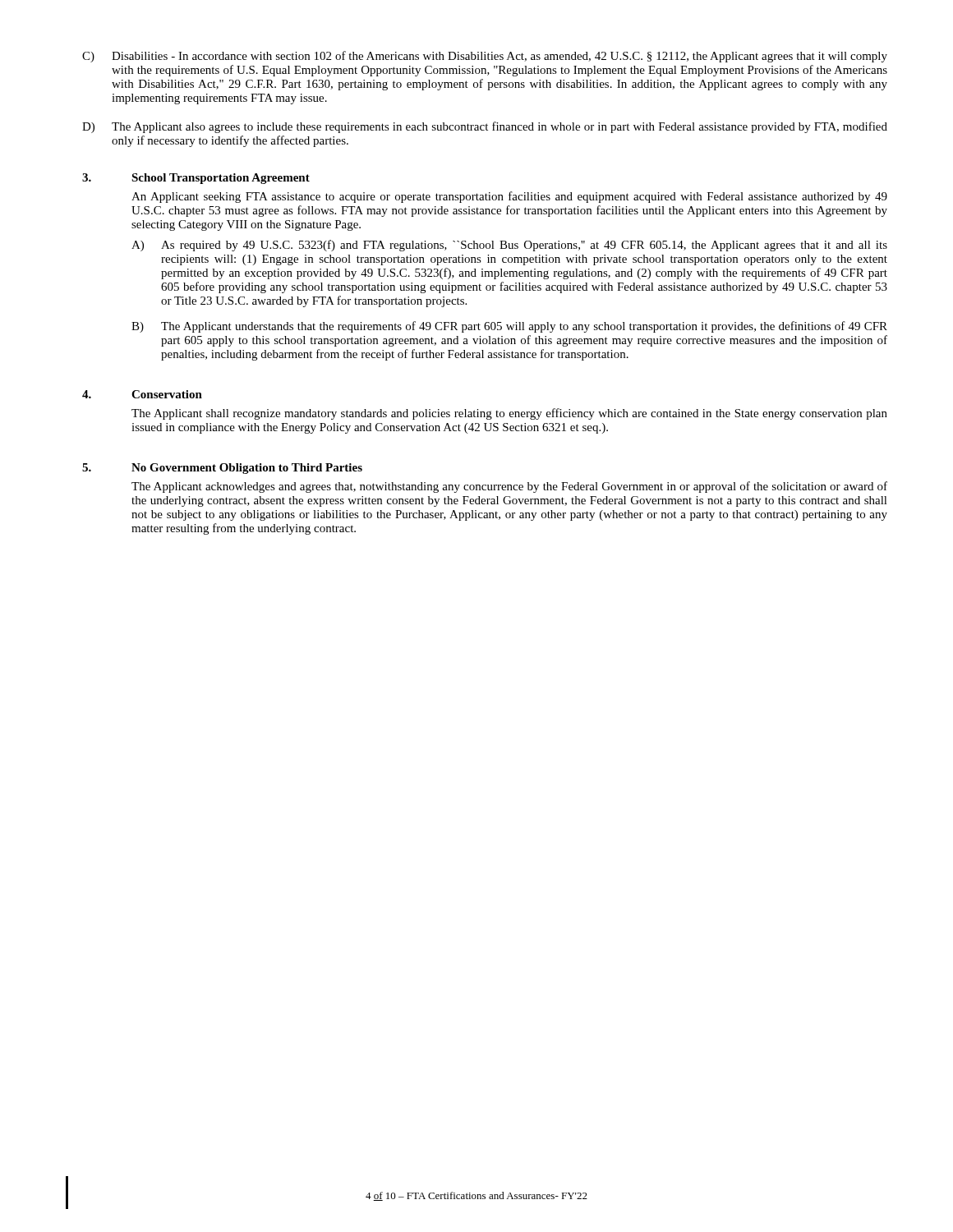Locate the block starting "D) The Applicant also agrees to include these"
The image size is (953, 1232).
pyautogui.click(x=485, y=134)
